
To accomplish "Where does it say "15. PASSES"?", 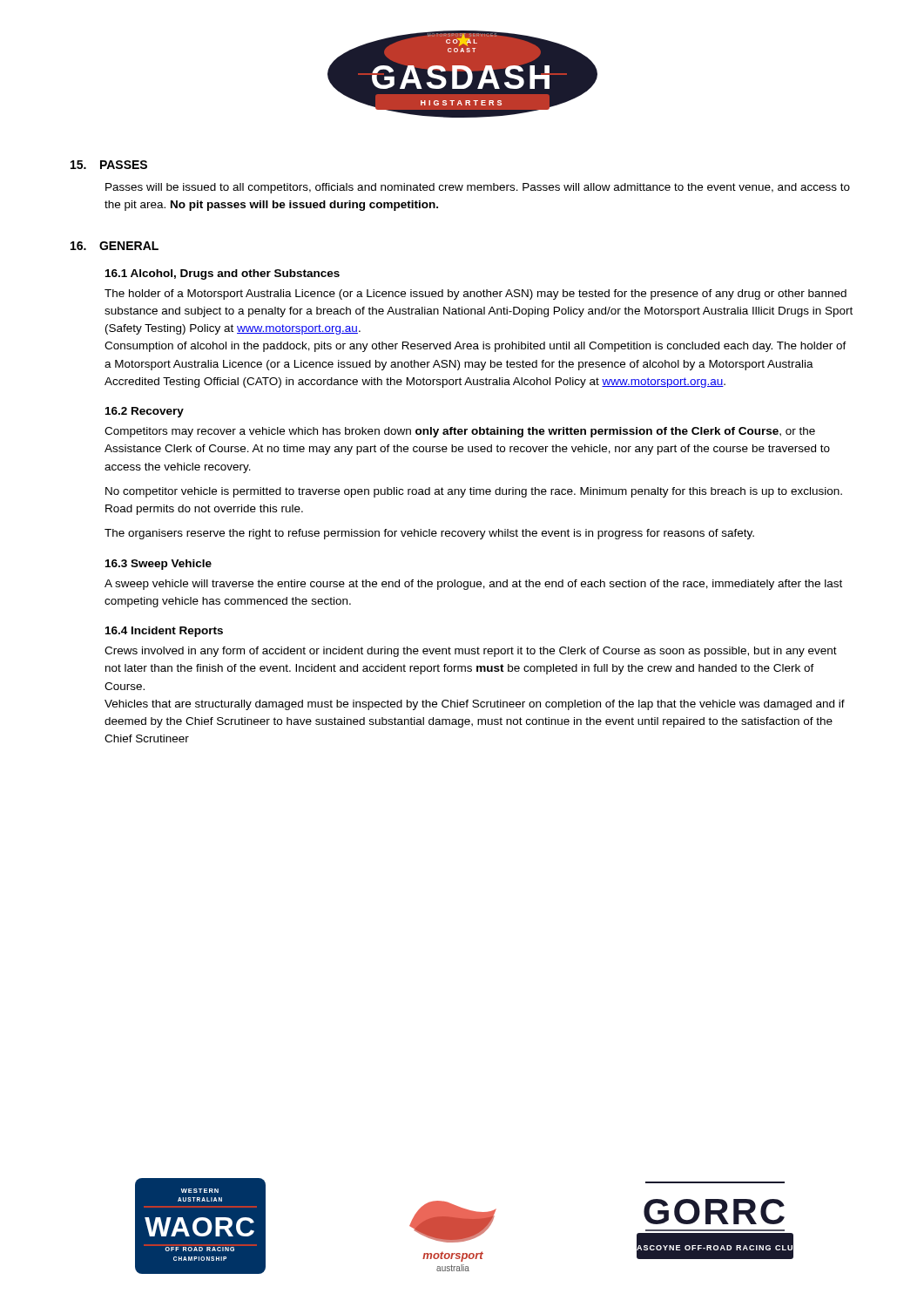I will [x=109, y=165].
